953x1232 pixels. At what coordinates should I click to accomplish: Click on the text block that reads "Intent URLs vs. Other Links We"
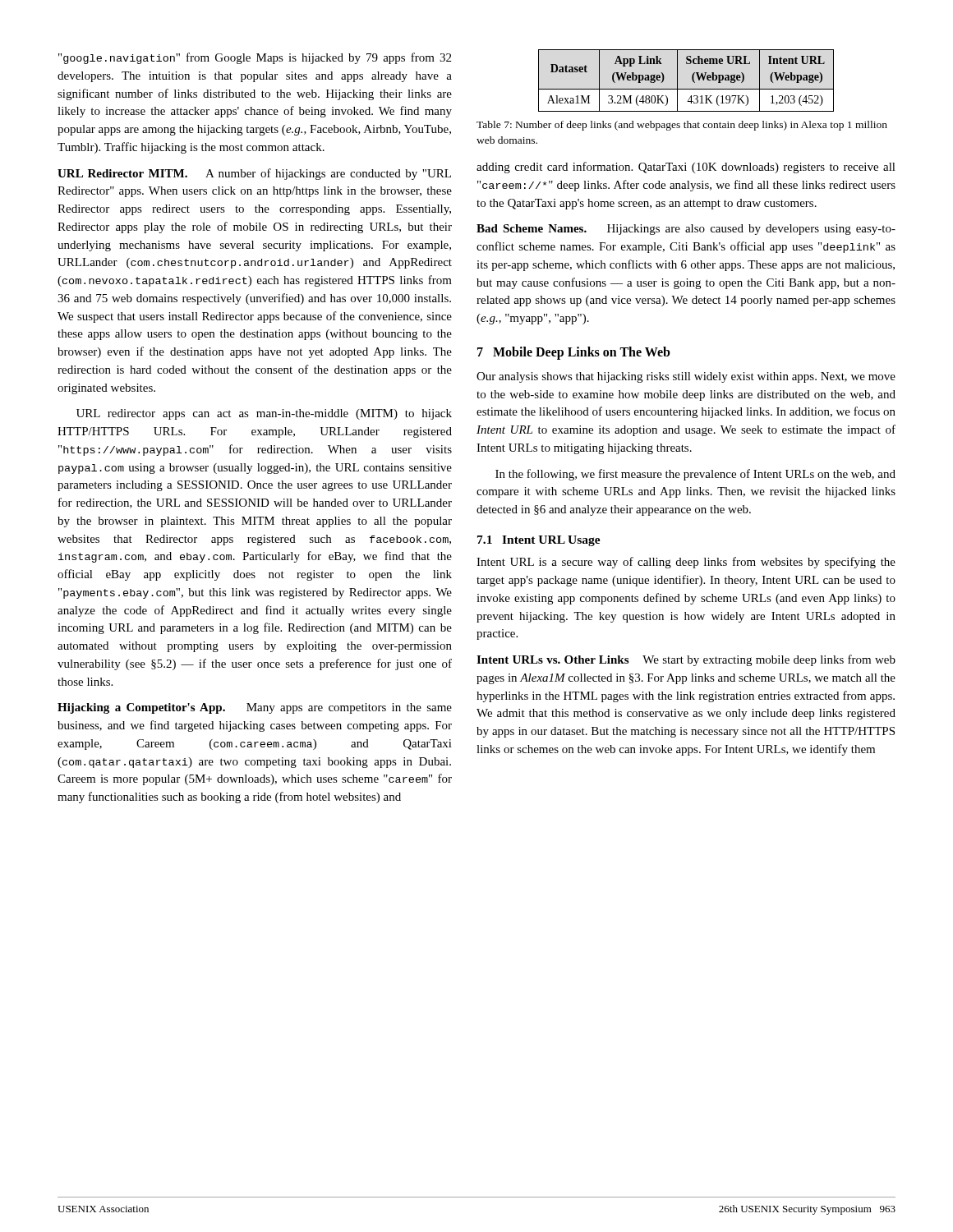point(686,705)
